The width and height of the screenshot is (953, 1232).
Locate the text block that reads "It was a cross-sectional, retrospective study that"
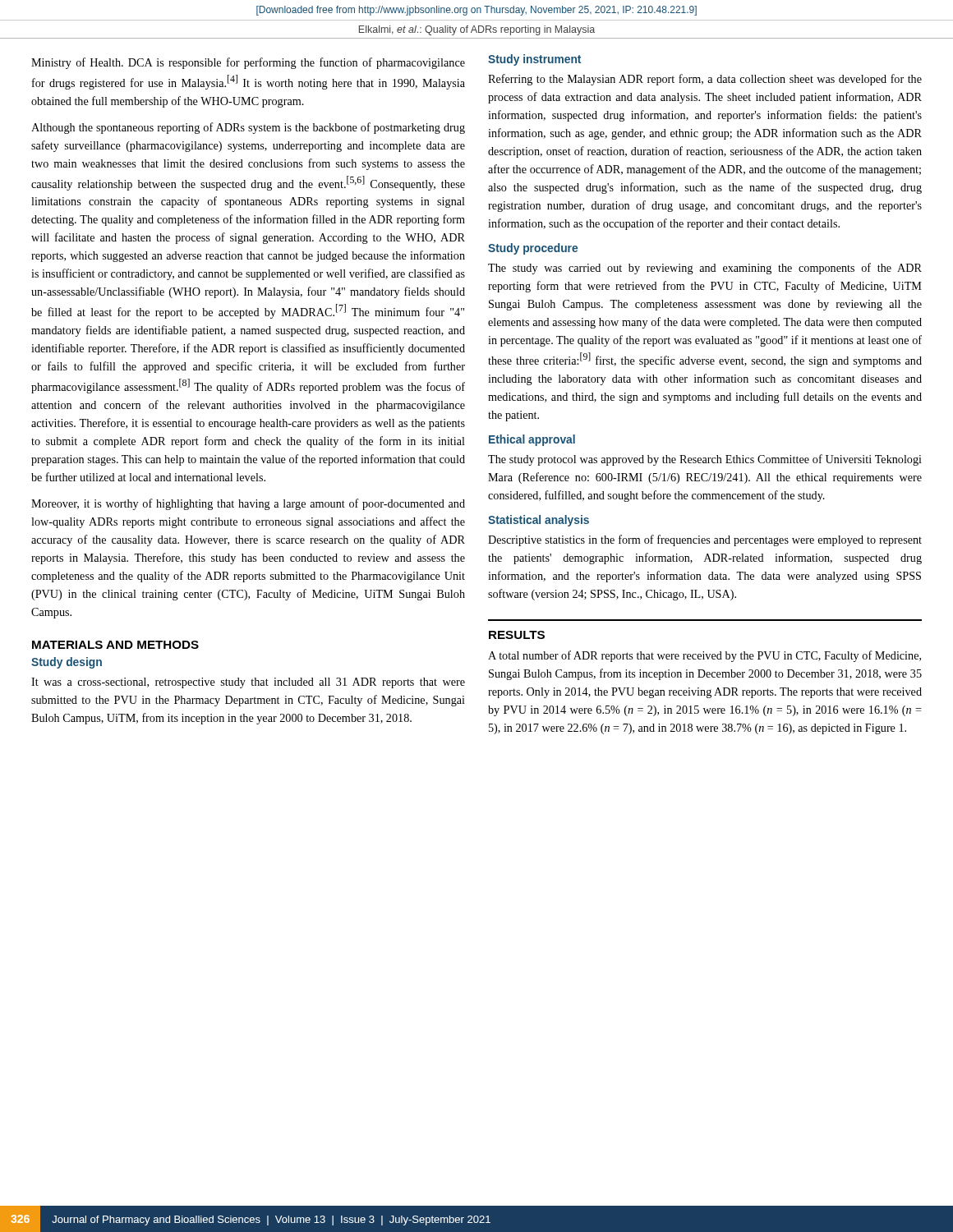pyautogui.click(x=248, y=700)
